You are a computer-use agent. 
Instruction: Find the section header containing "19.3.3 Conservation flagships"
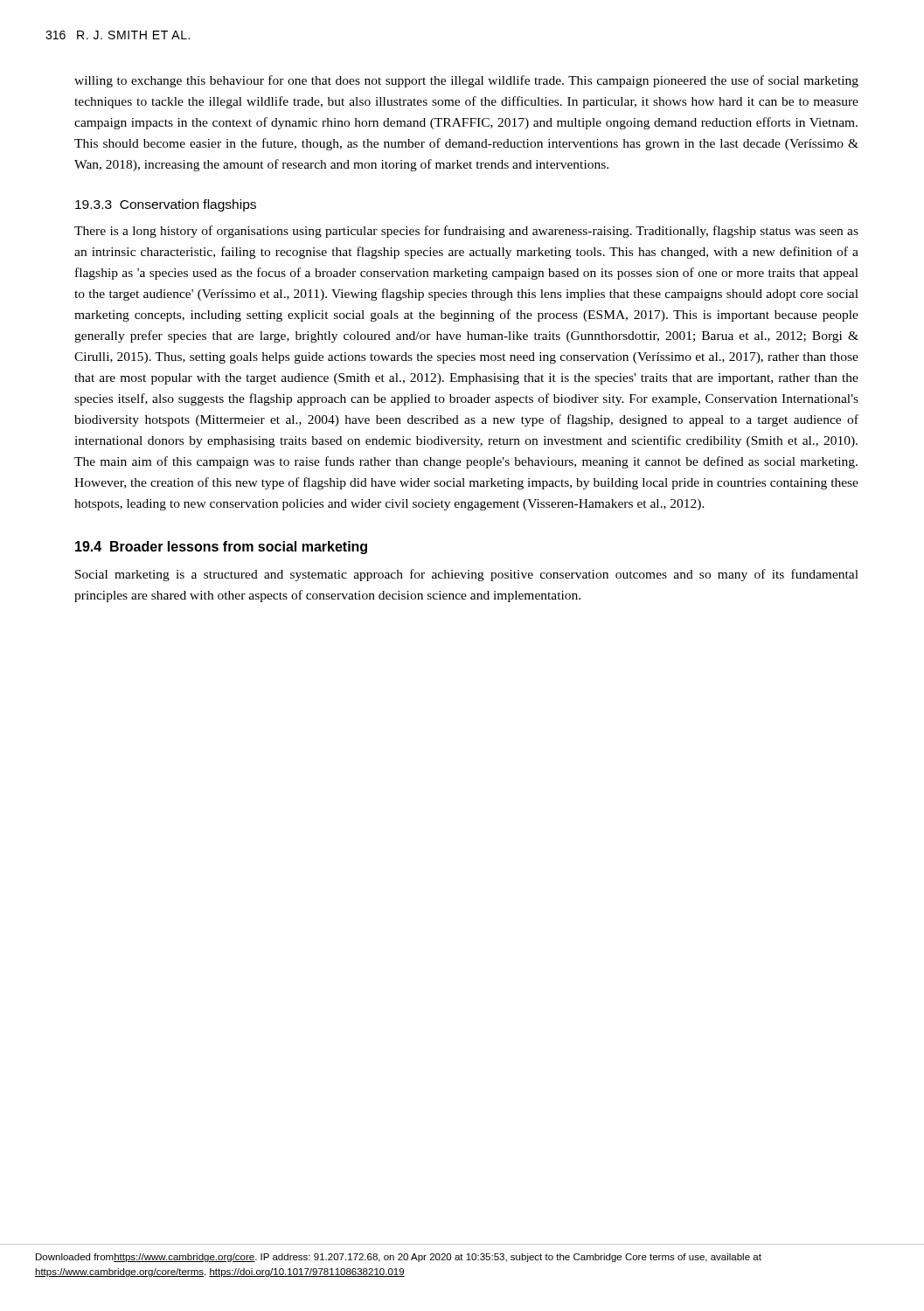pos(165,204)
